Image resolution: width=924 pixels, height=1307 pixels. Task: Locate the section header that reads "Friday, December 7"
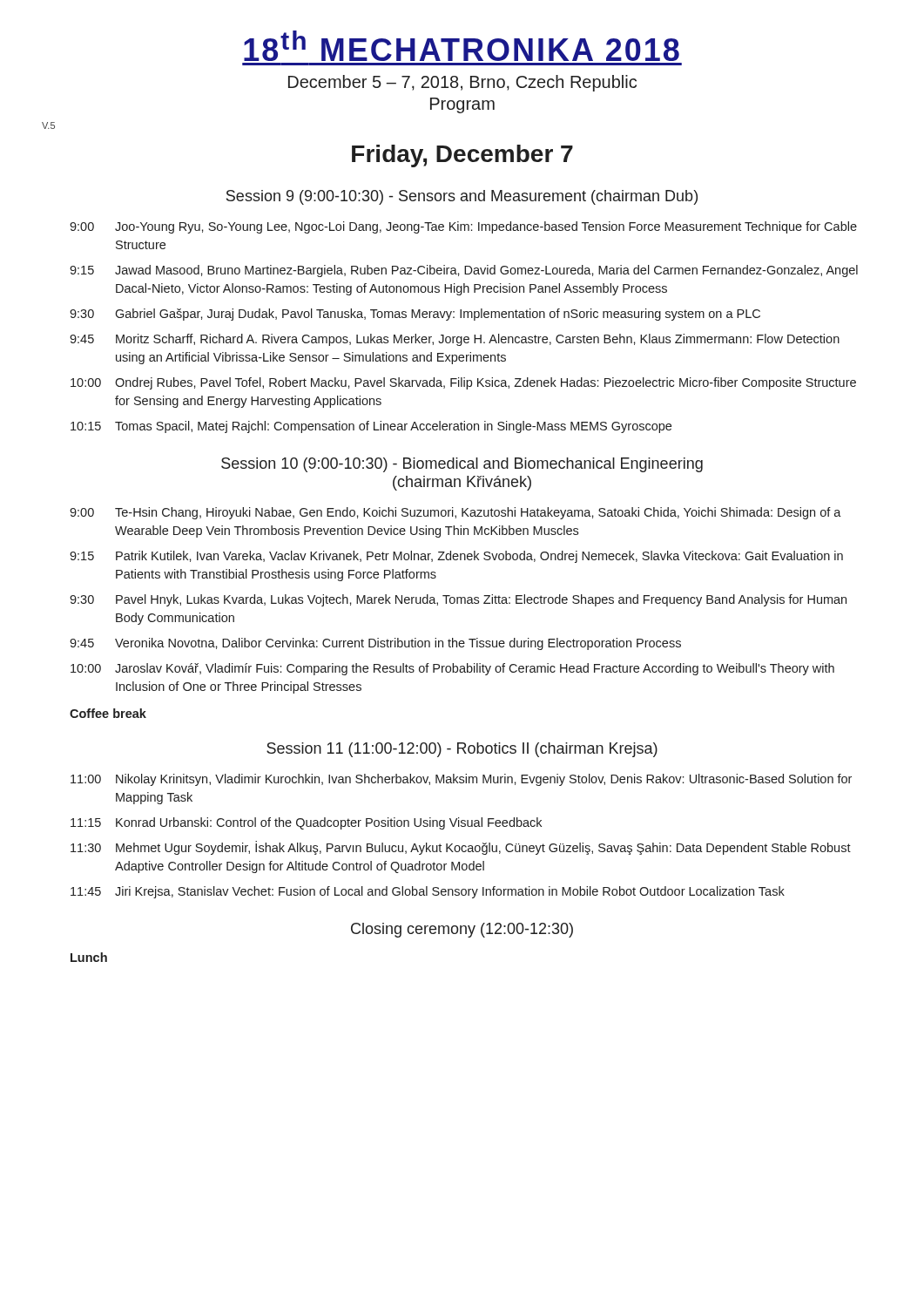(462, 154)
